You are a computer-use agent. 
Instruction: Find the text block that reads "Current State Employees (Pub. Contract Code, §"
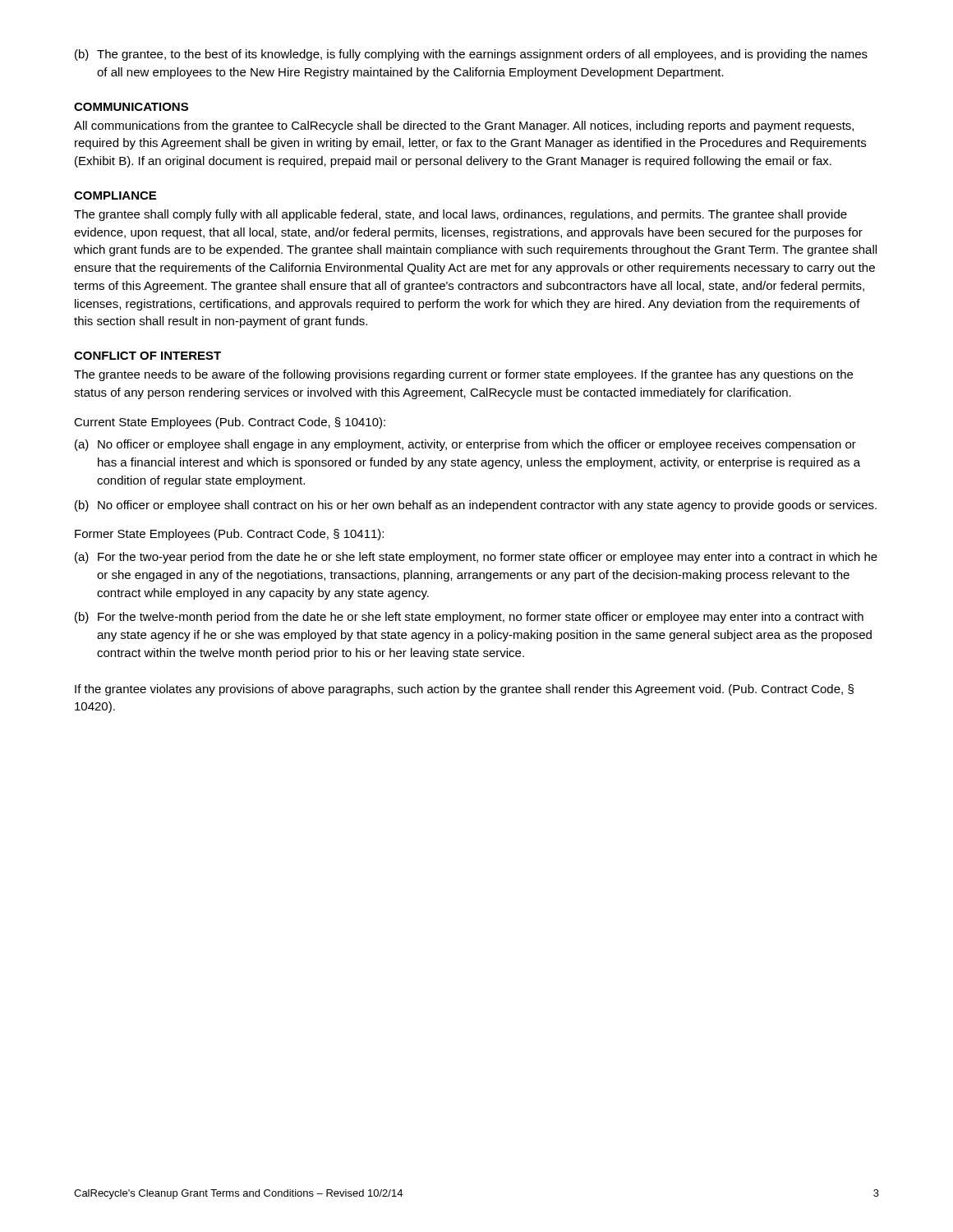click(230, 421)
